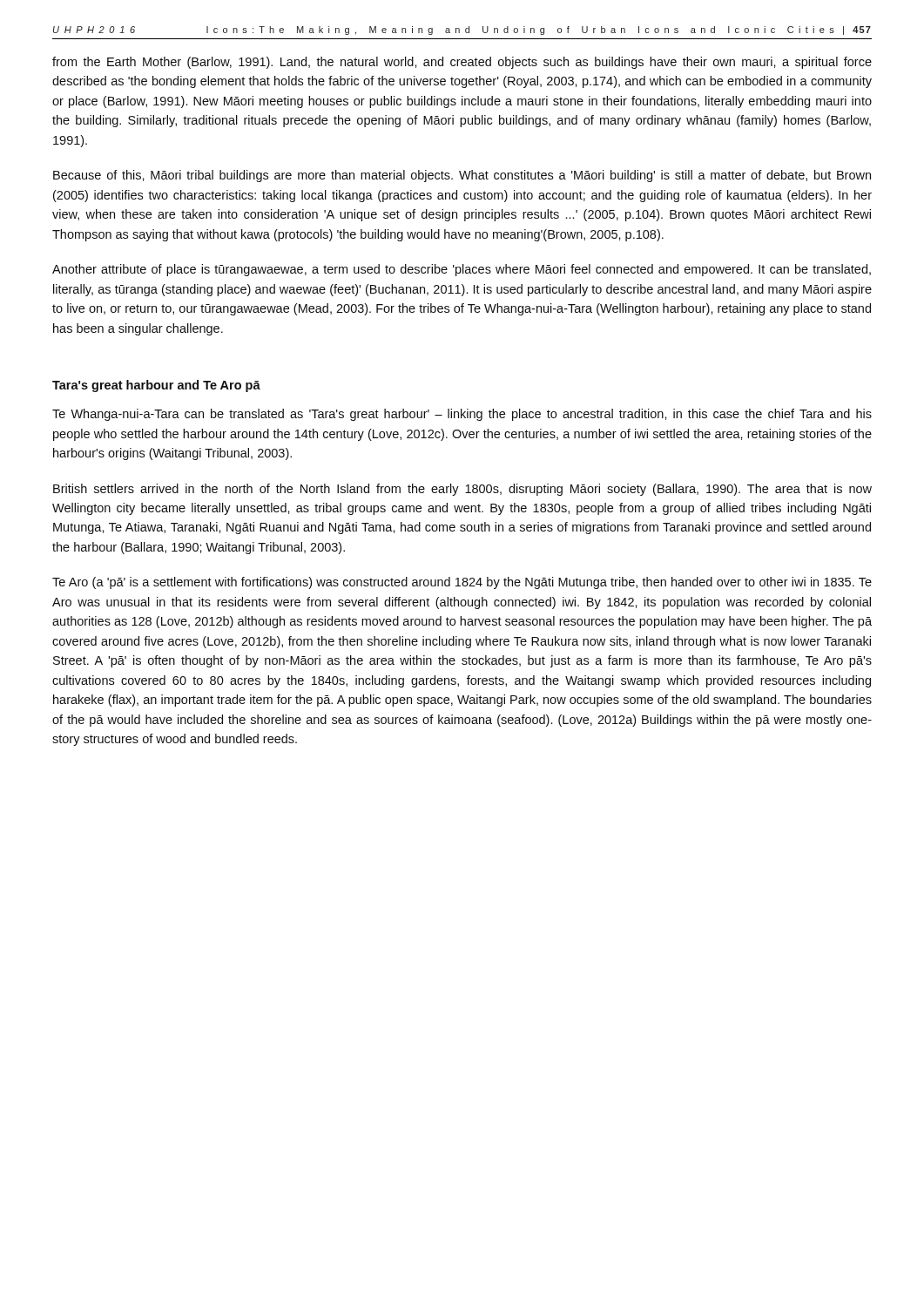Click on the text block that says "Te Aro (a 'pā' is a settlement with"

[x=462, y=661]
